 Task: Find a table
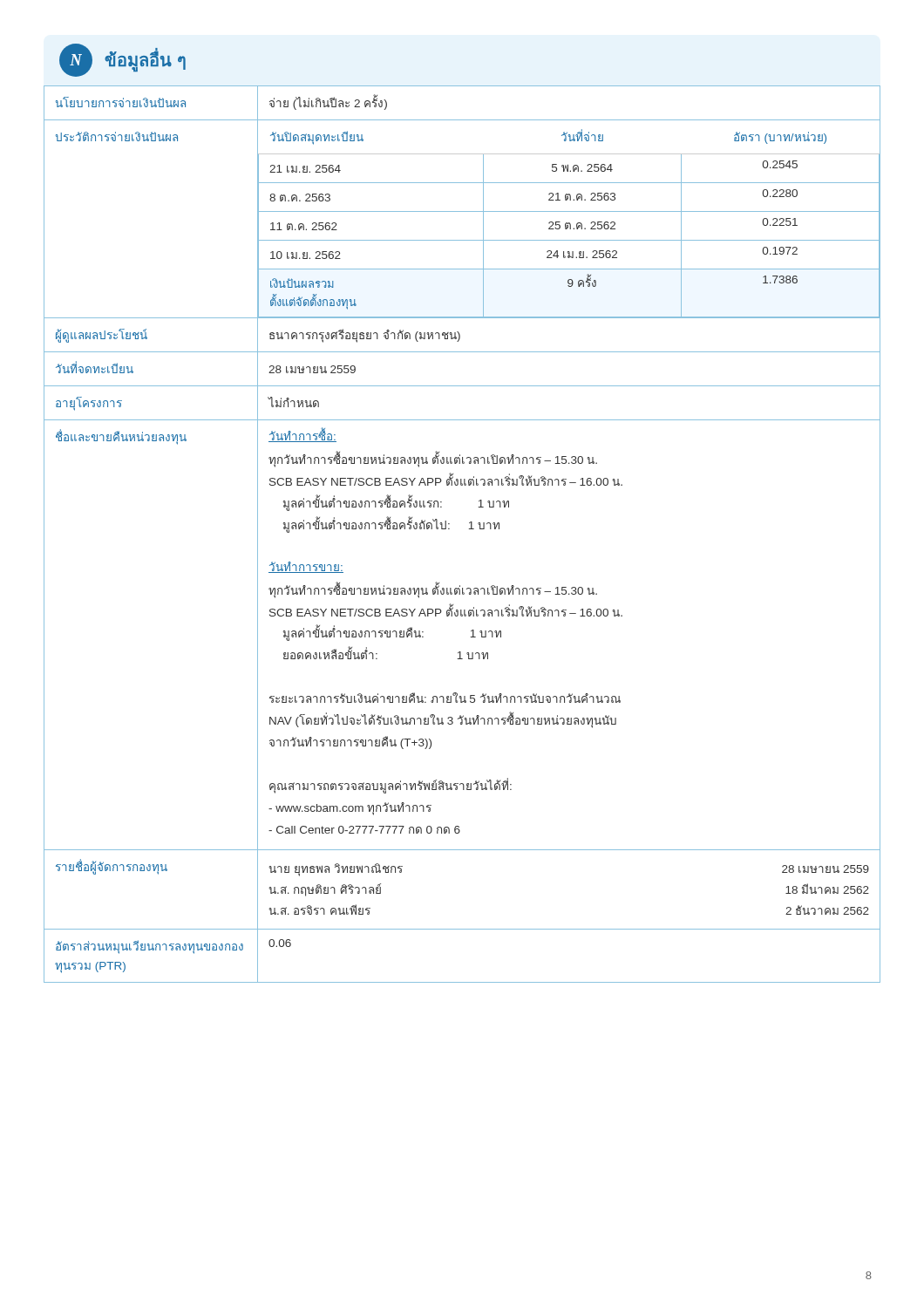click(462, 534)
